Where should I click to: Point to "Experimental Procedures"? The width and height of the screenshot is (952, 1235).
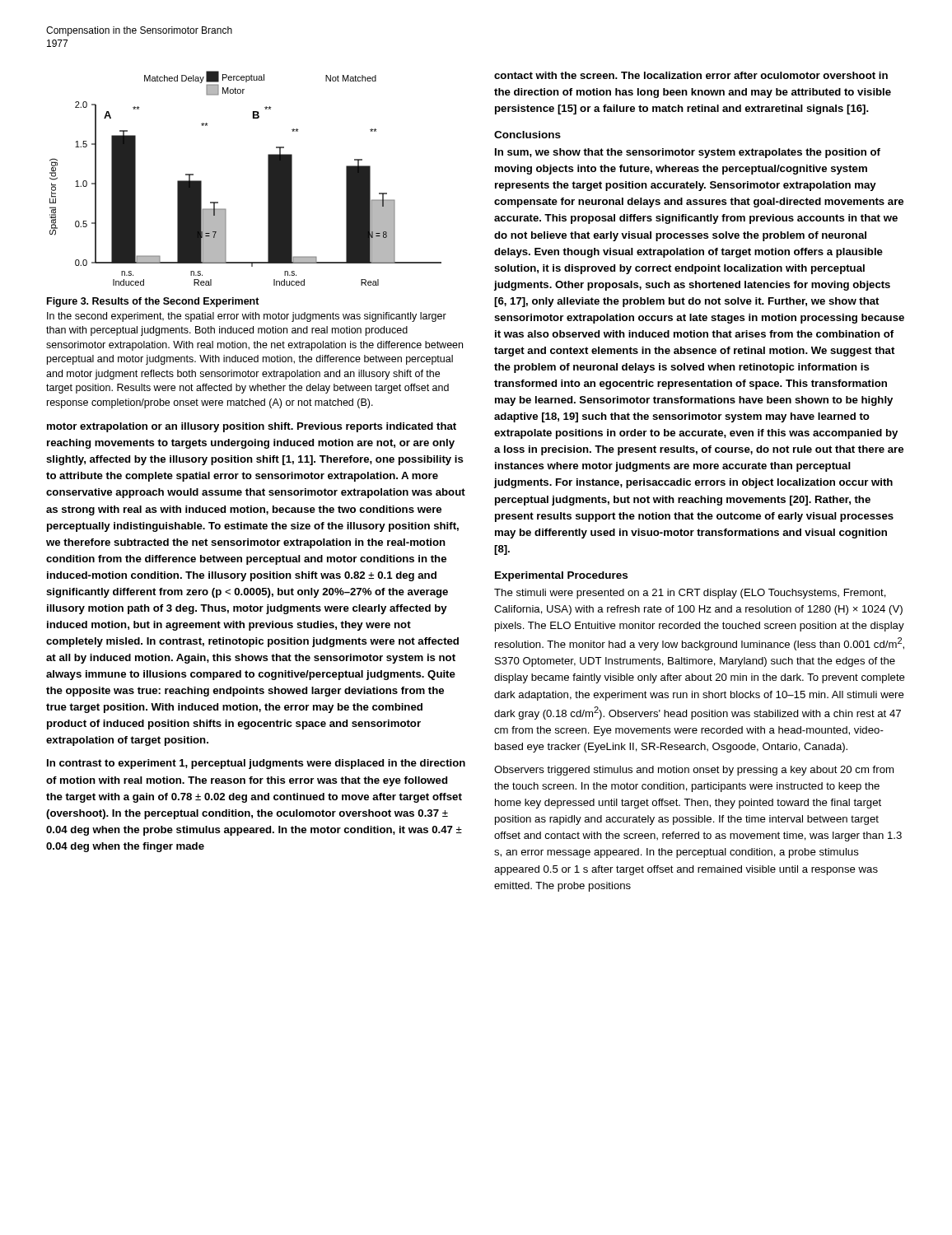tap(561, 575)
